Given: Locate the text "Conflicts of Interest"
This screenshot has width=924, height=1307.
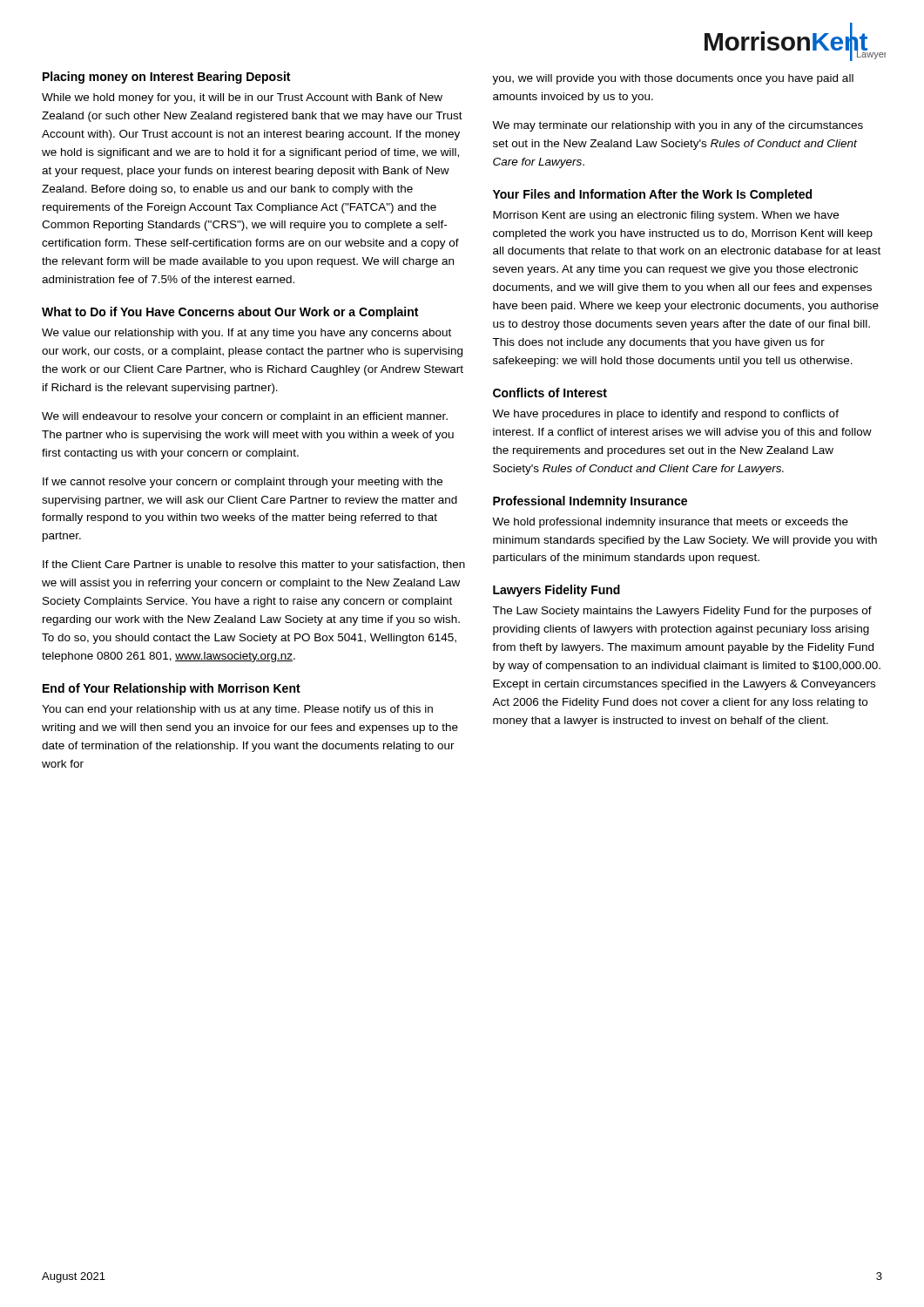Looking at the screenshot, I should 550,393.
